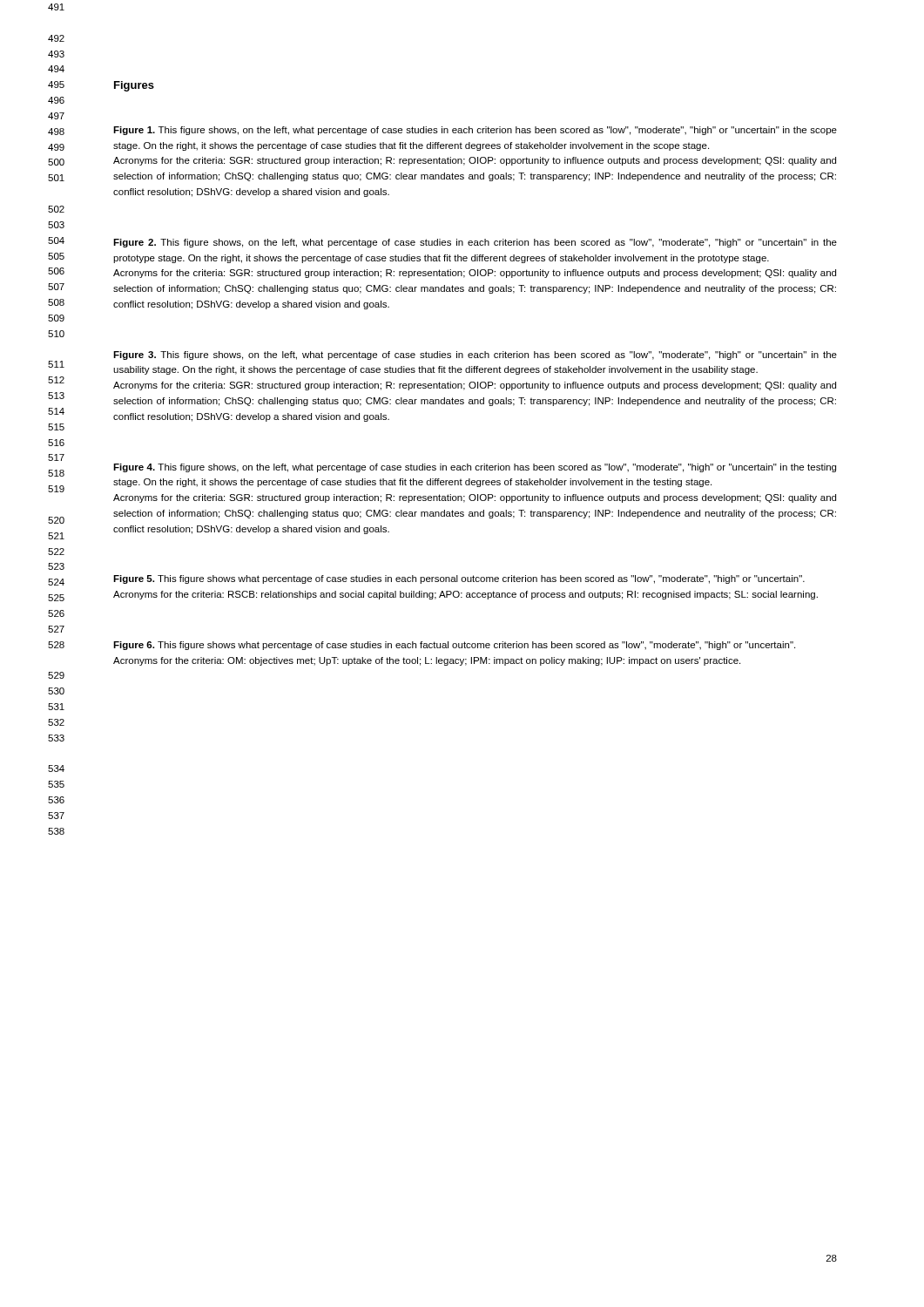Screen dimensions: 1307x924
Task: Select the text block containing "Figure 3. This figure shows, on the left,"
Action: point(475,386)
